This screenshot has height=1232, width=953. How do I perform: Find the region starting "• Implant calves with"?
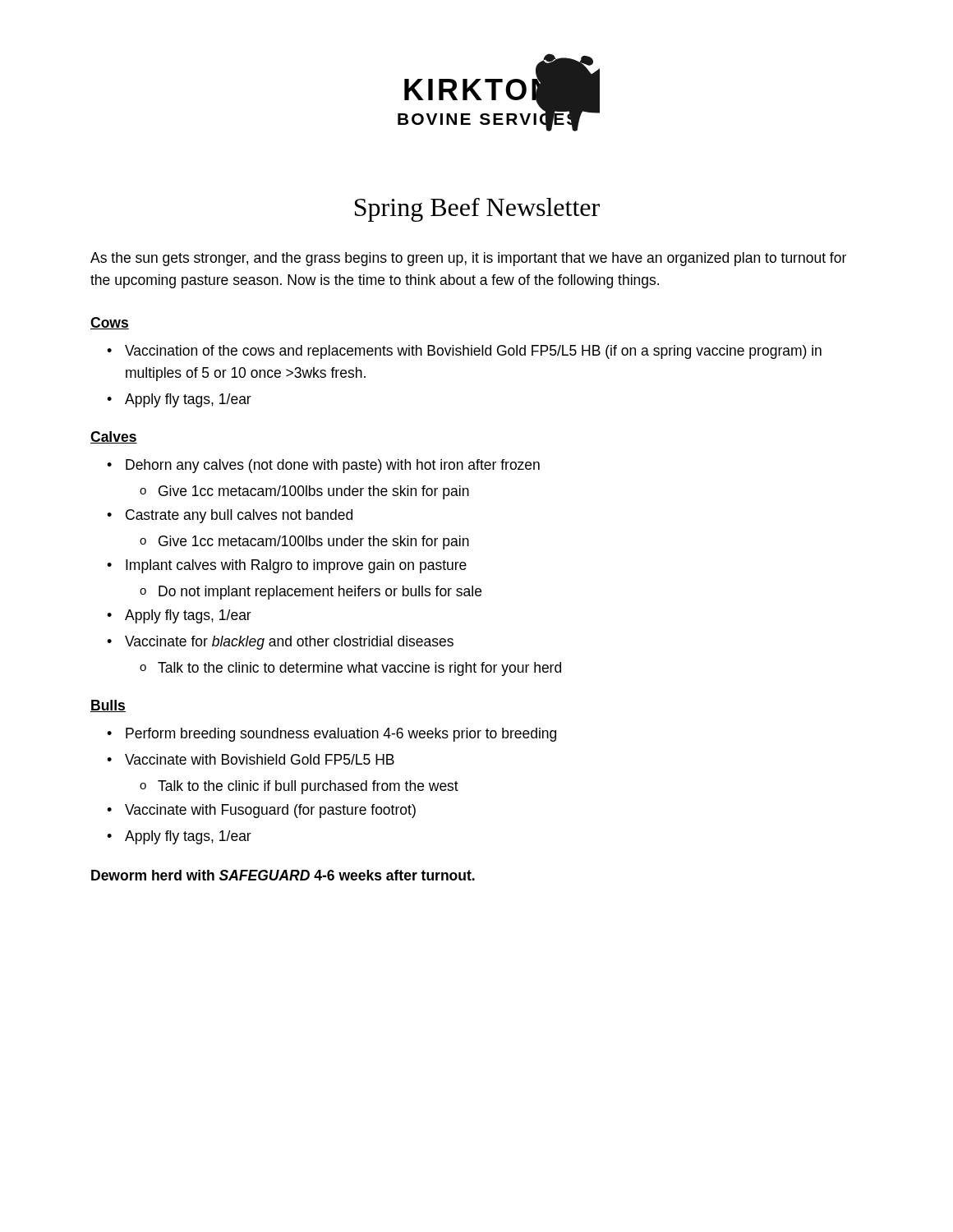pyautogui.click(x=287, y=566)
